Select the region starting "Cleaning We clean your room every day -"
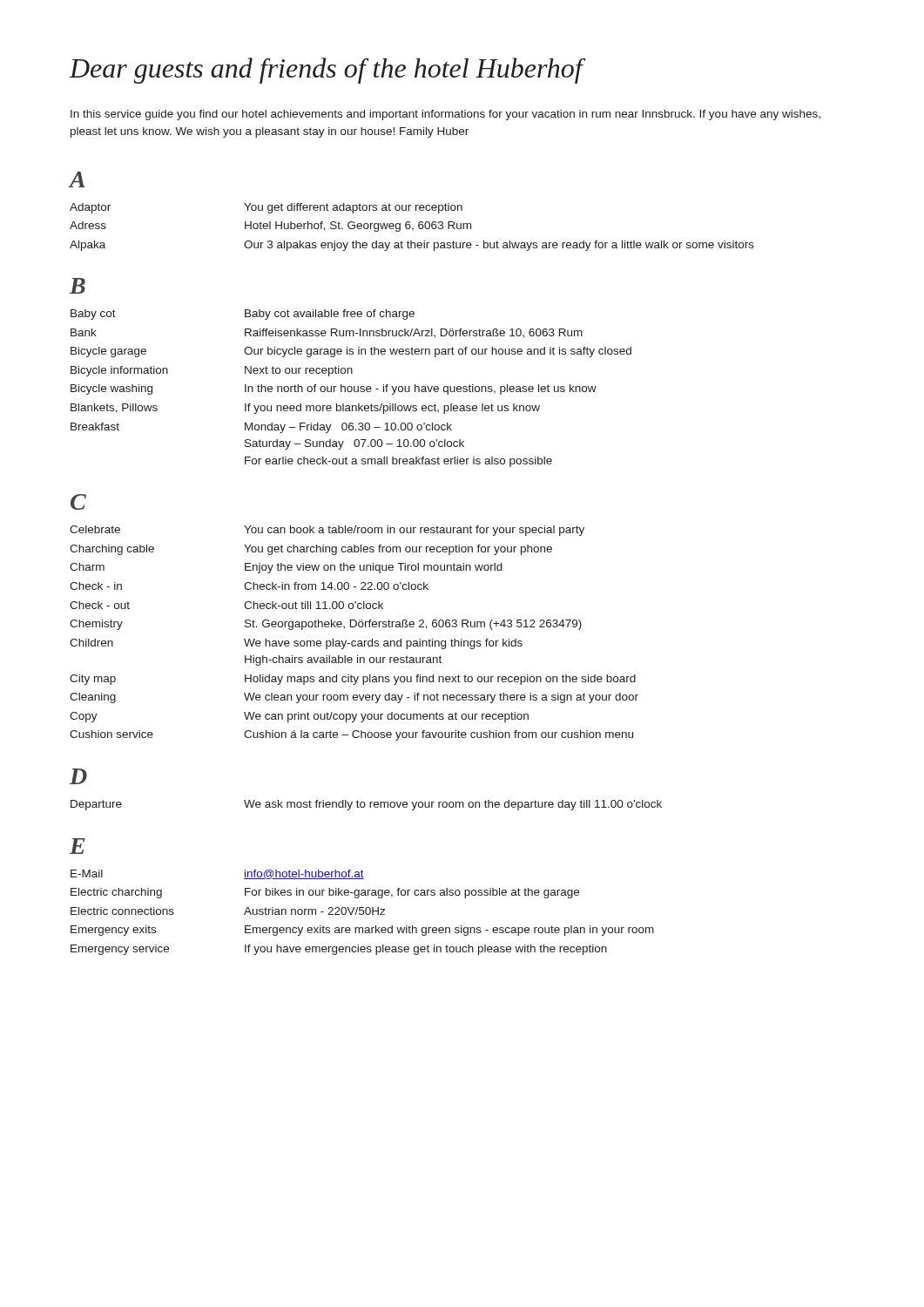This screenshot has height=1307, width=924. (x=462, y=697)
